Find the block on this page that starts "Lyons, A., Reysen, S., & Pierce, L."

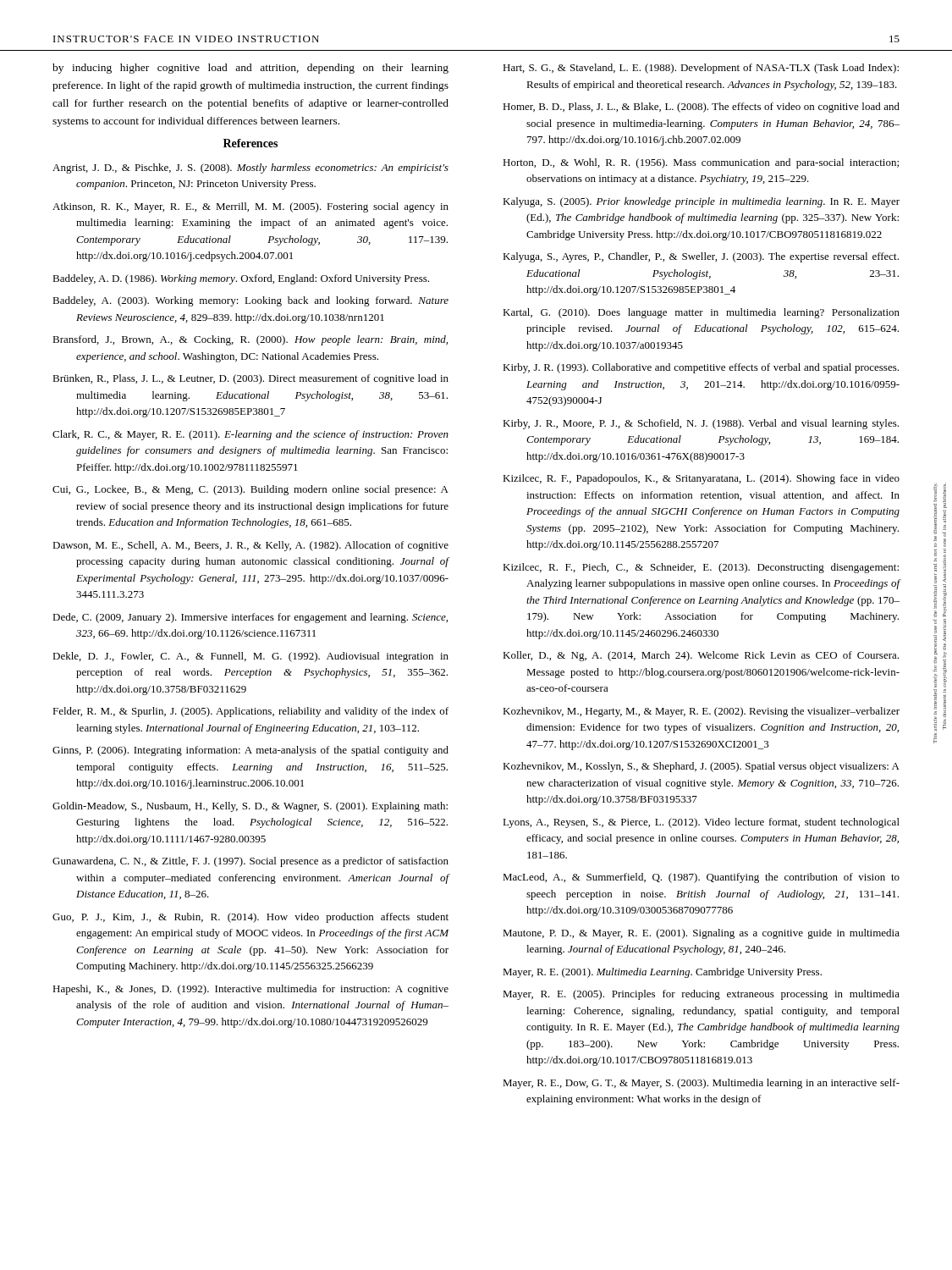point(701,838)
